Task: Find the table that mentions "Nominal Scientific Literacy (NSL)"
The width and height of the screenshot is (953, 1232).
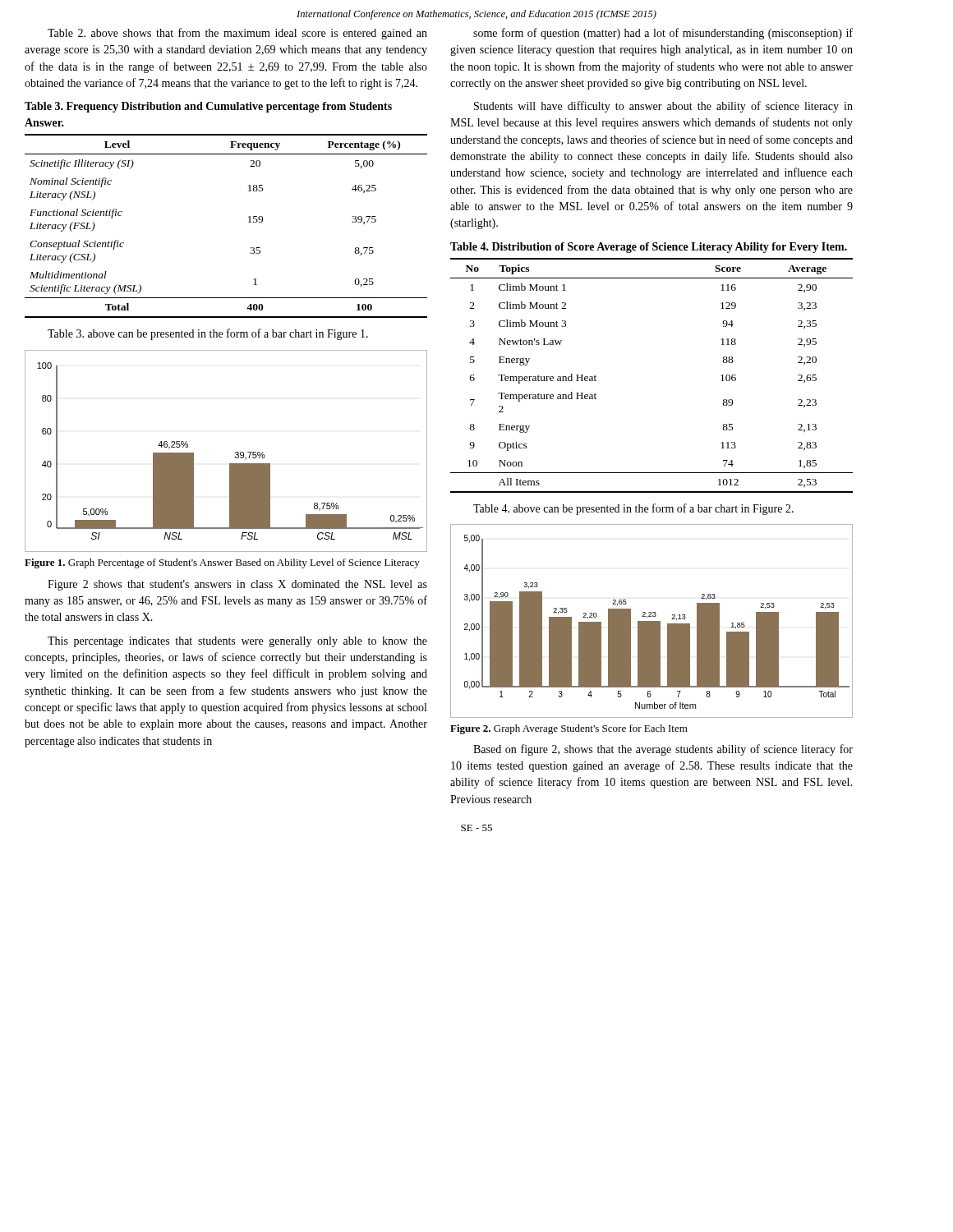Action: coord(226,226)
